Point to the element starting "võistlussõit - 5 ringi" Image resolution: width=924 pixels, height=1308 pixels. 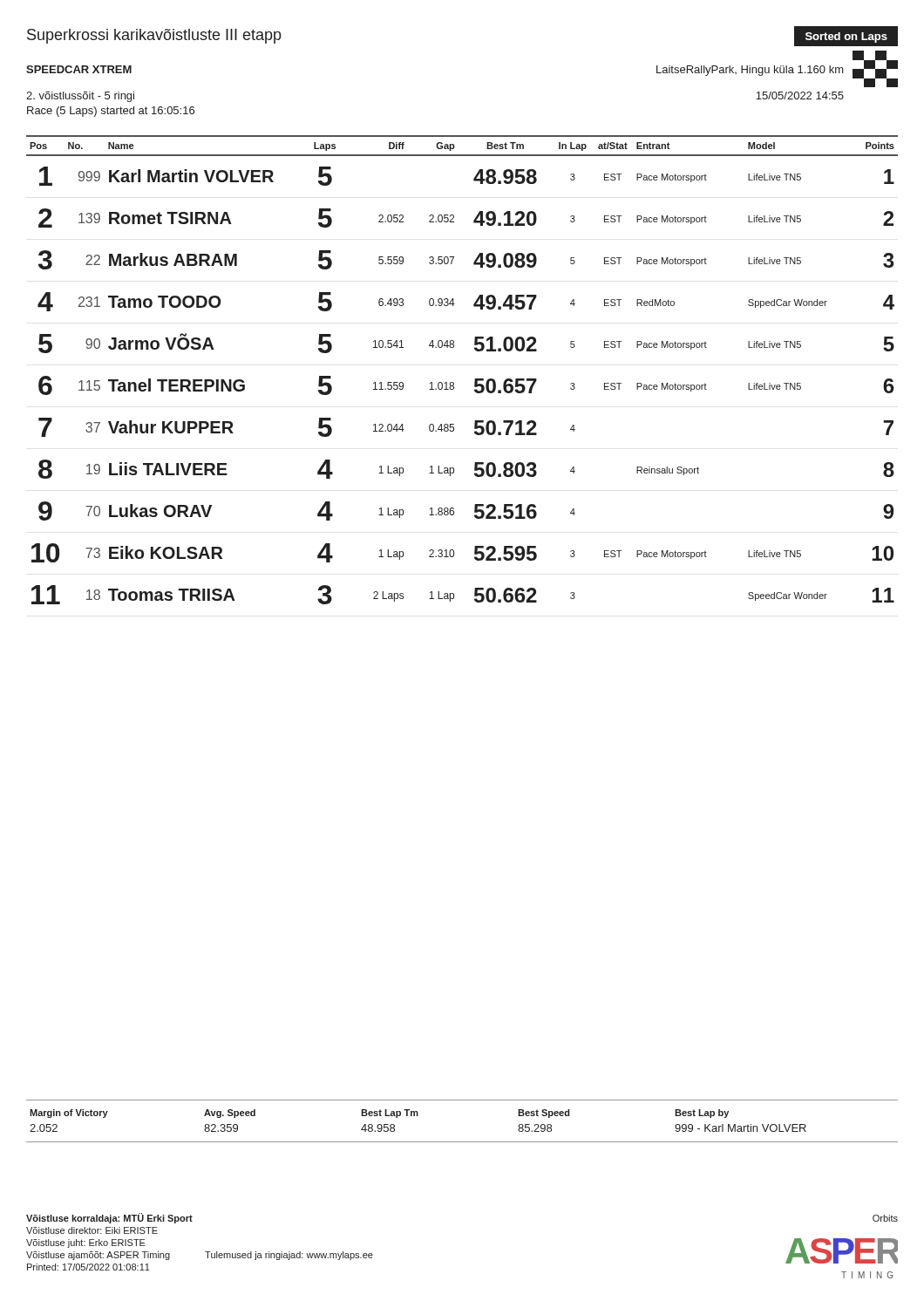[x=81, y=95]
